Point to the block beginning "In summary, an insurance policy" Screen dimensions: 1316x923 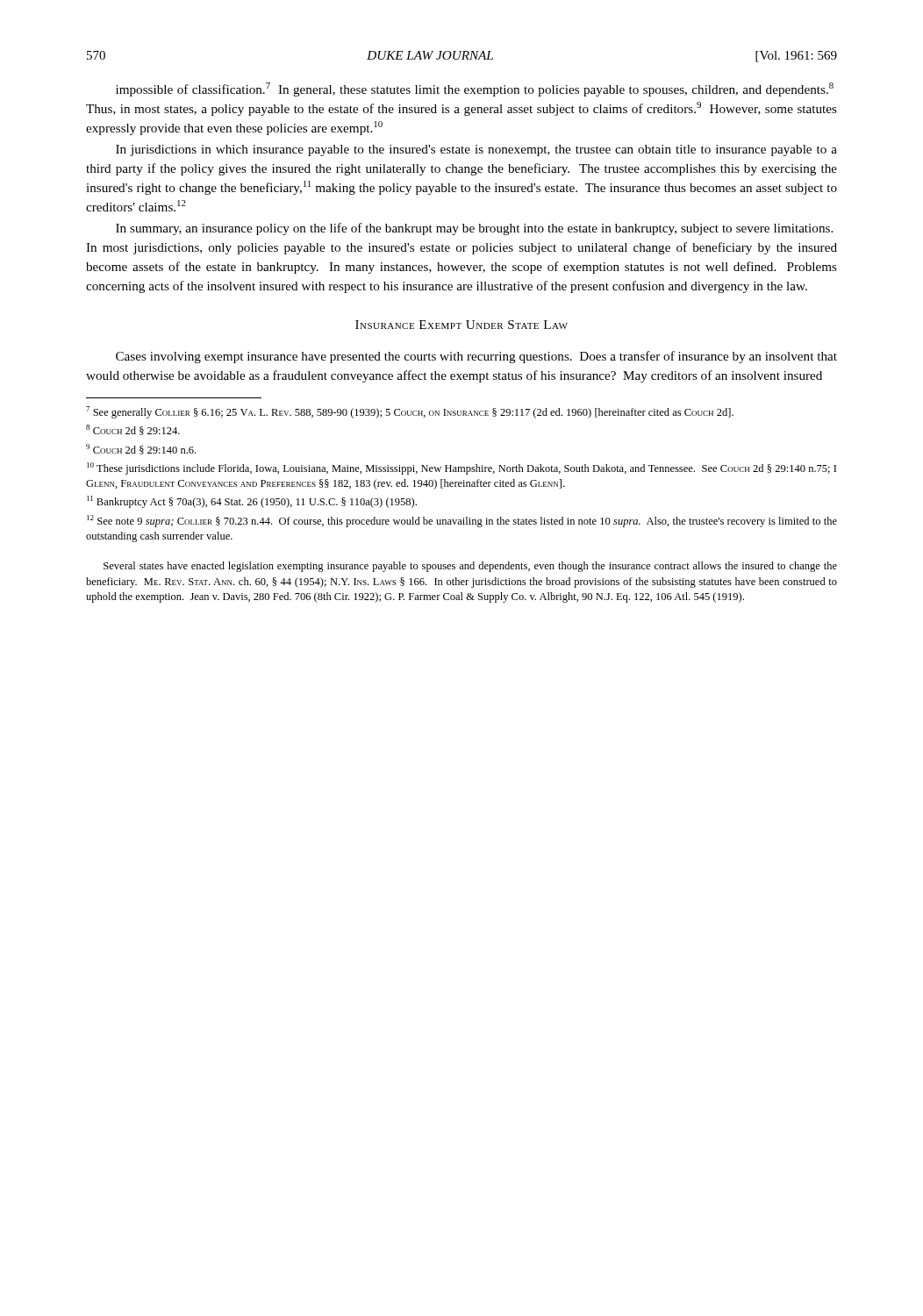462,257
